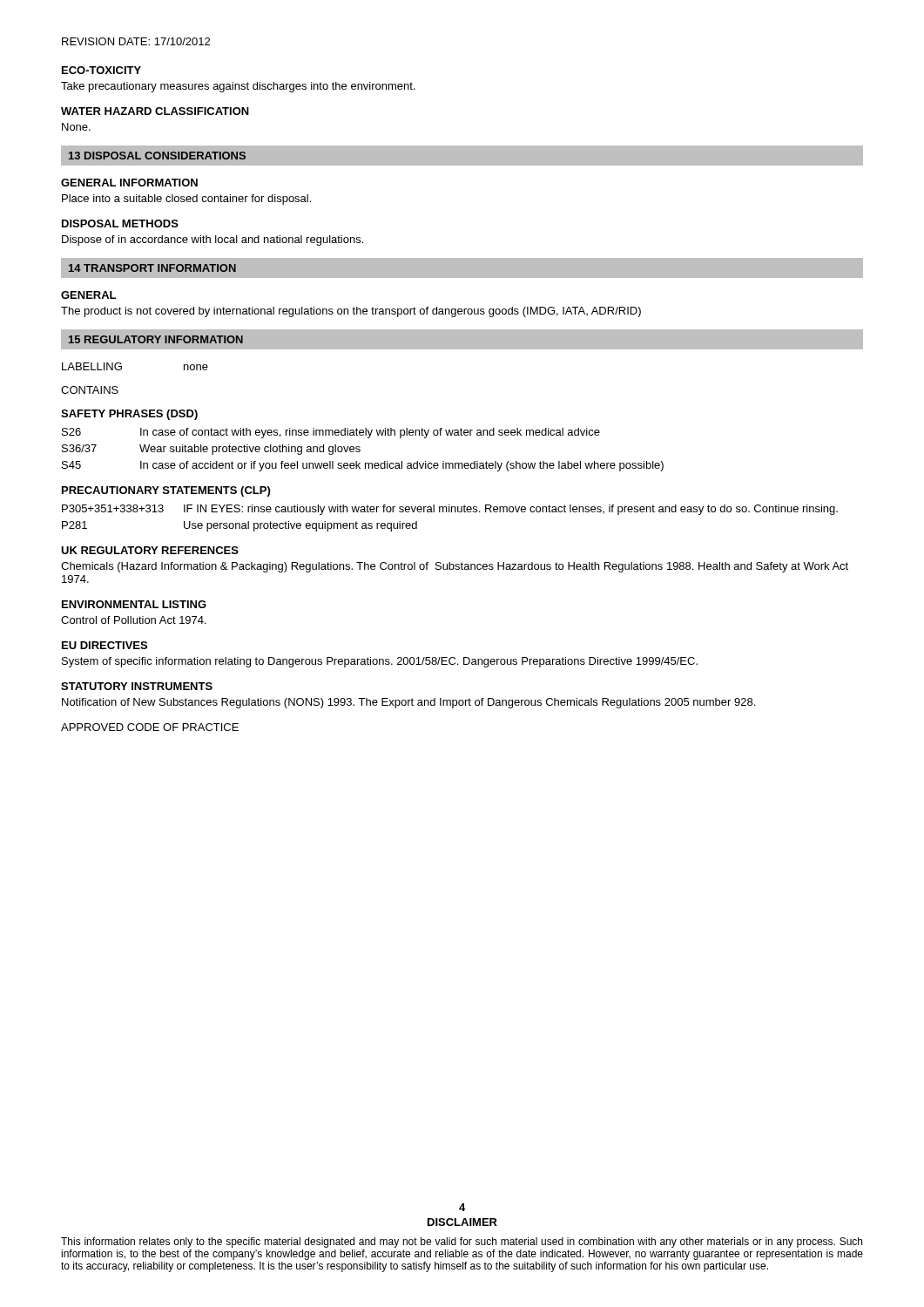This screenshot has height=1307, width=924.
Task: Select the section header that reads "EU DIRECTIVES"
Action: click(x=104, y=645)
